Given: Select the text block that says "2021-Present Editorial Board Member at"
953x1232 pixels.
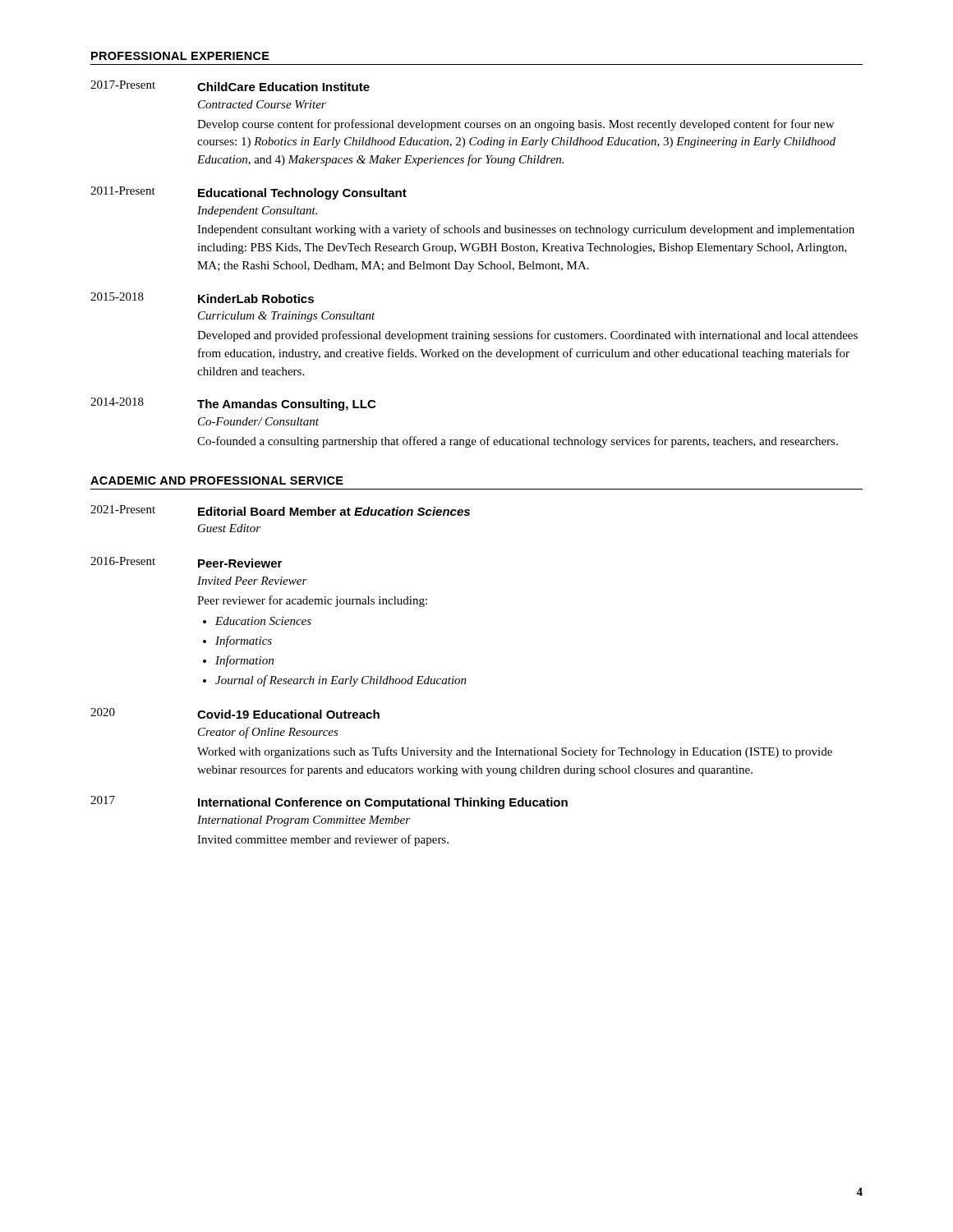Looking at the screenshot, I should 476,521.
